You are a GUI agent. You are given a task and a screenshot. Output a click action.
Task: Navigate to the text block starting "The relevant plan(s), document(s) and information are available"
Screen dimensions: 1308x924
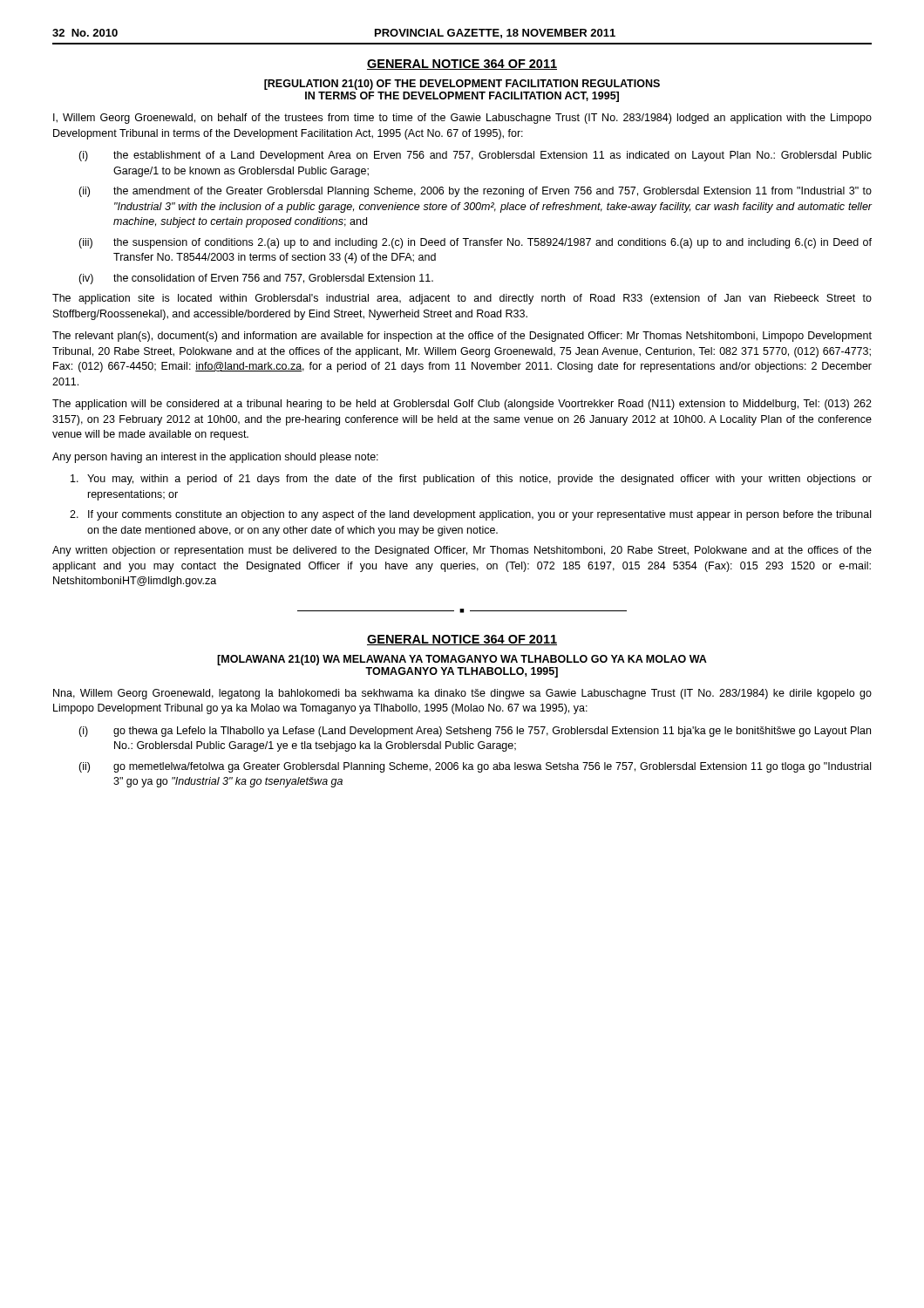(462, 359)
